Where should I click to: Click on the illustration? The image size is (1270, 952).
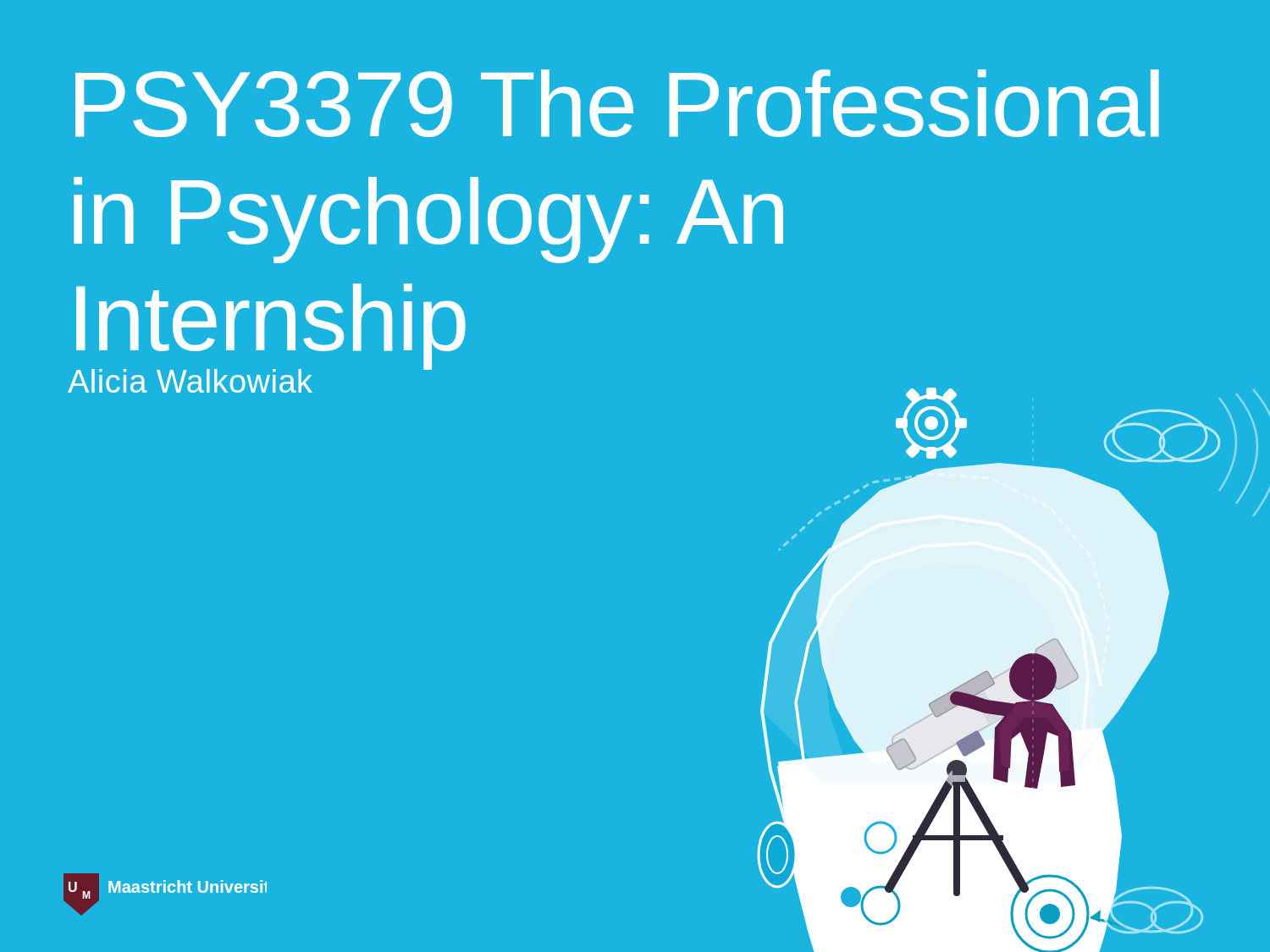pos(944,662)
